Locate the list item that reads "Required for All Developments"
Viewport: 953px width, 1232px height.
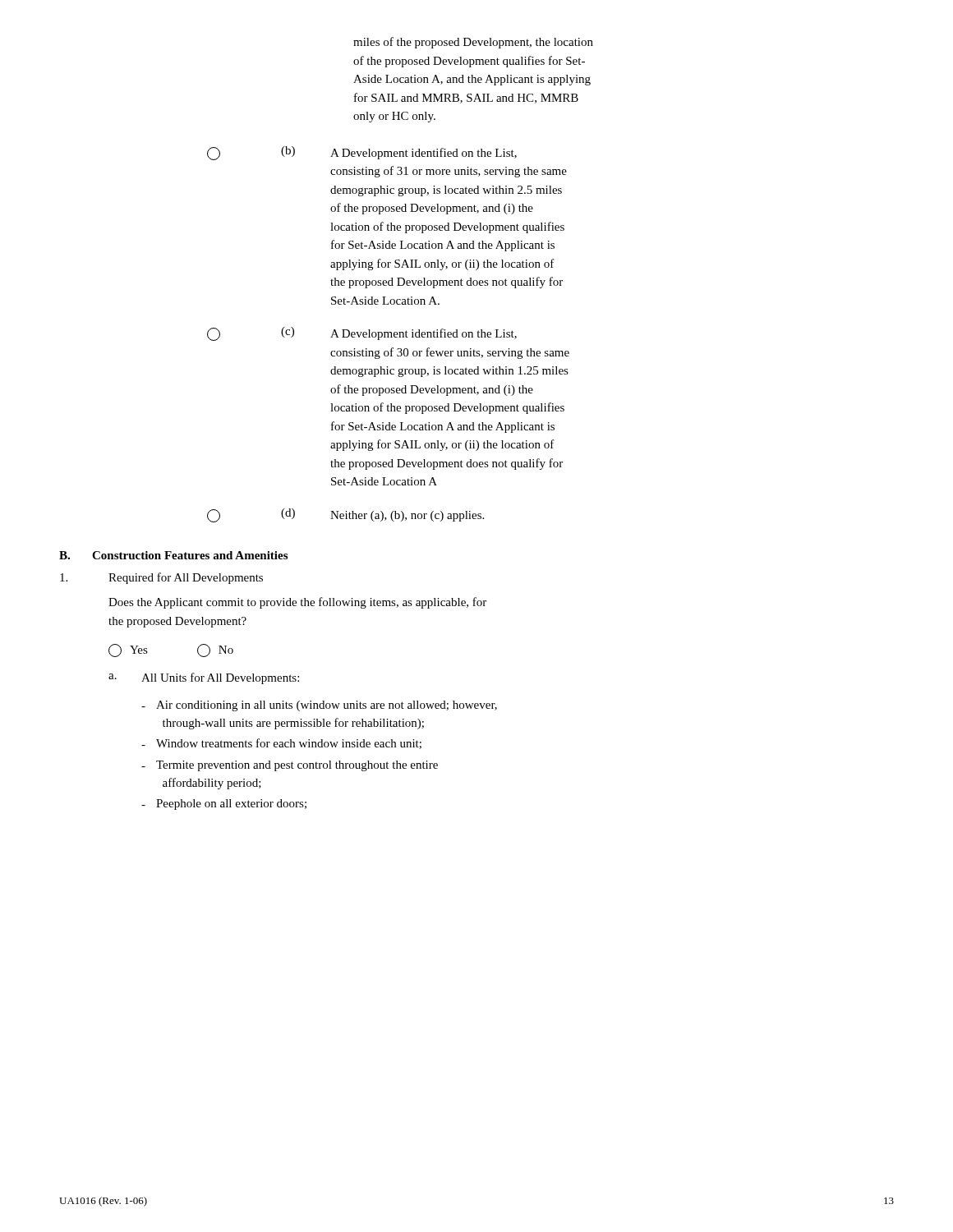click(x=161, y=578)
